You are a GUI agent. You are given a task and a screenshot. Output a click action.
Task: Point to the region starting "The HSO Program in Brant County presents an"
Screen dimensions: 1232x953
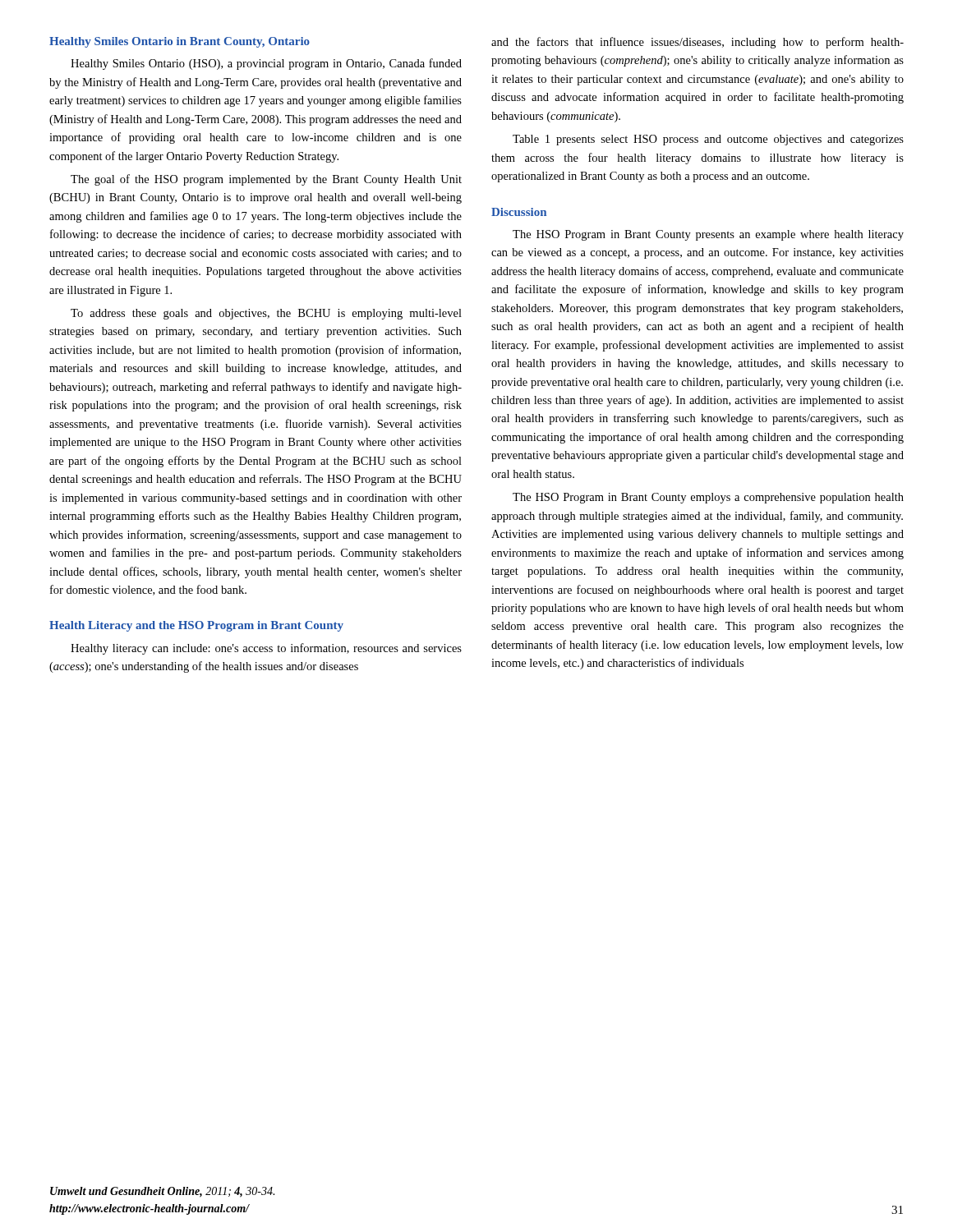click(698, 449)
